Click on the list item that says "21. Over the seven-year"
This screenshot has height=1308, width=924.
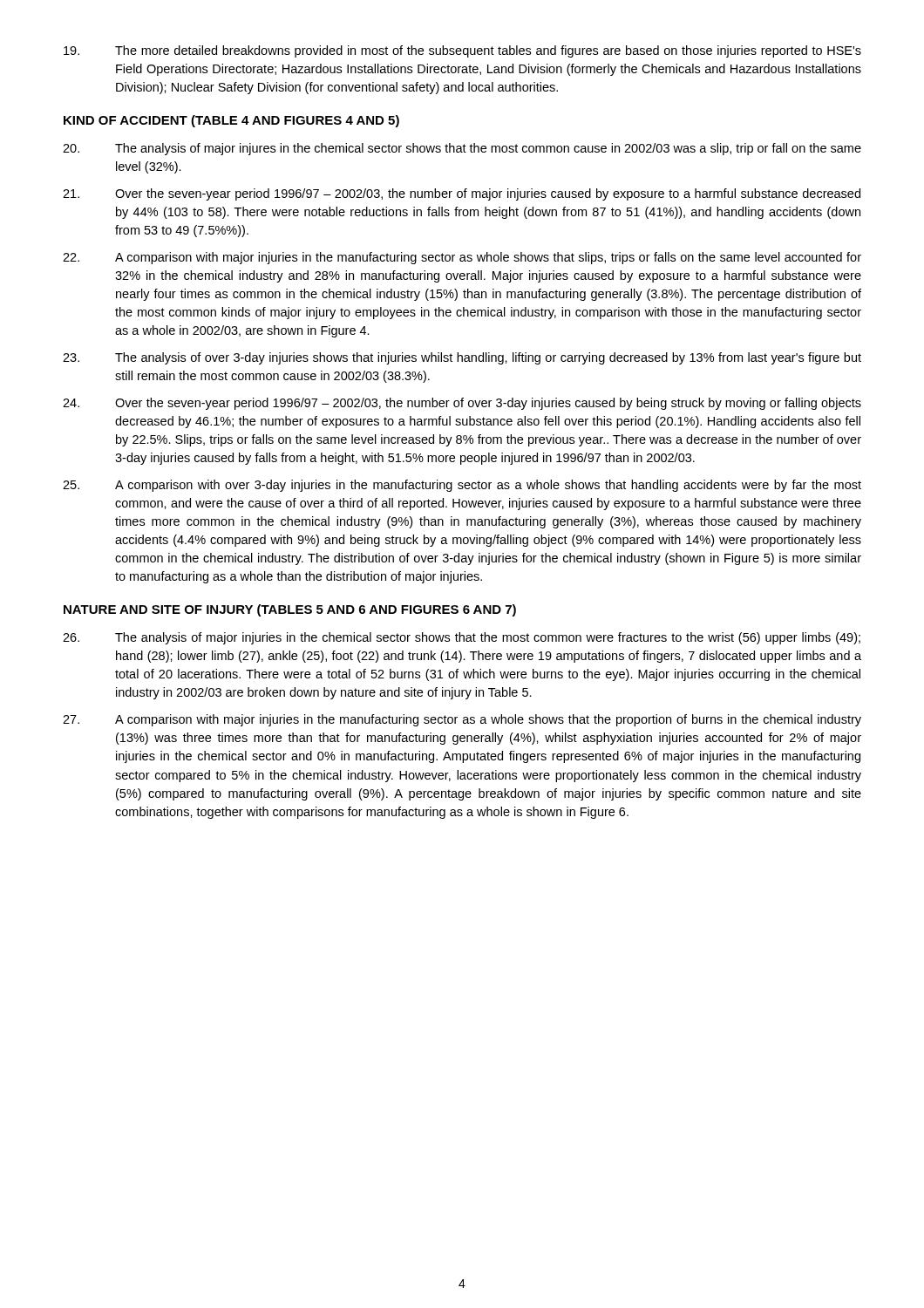[x=462, y=212]
